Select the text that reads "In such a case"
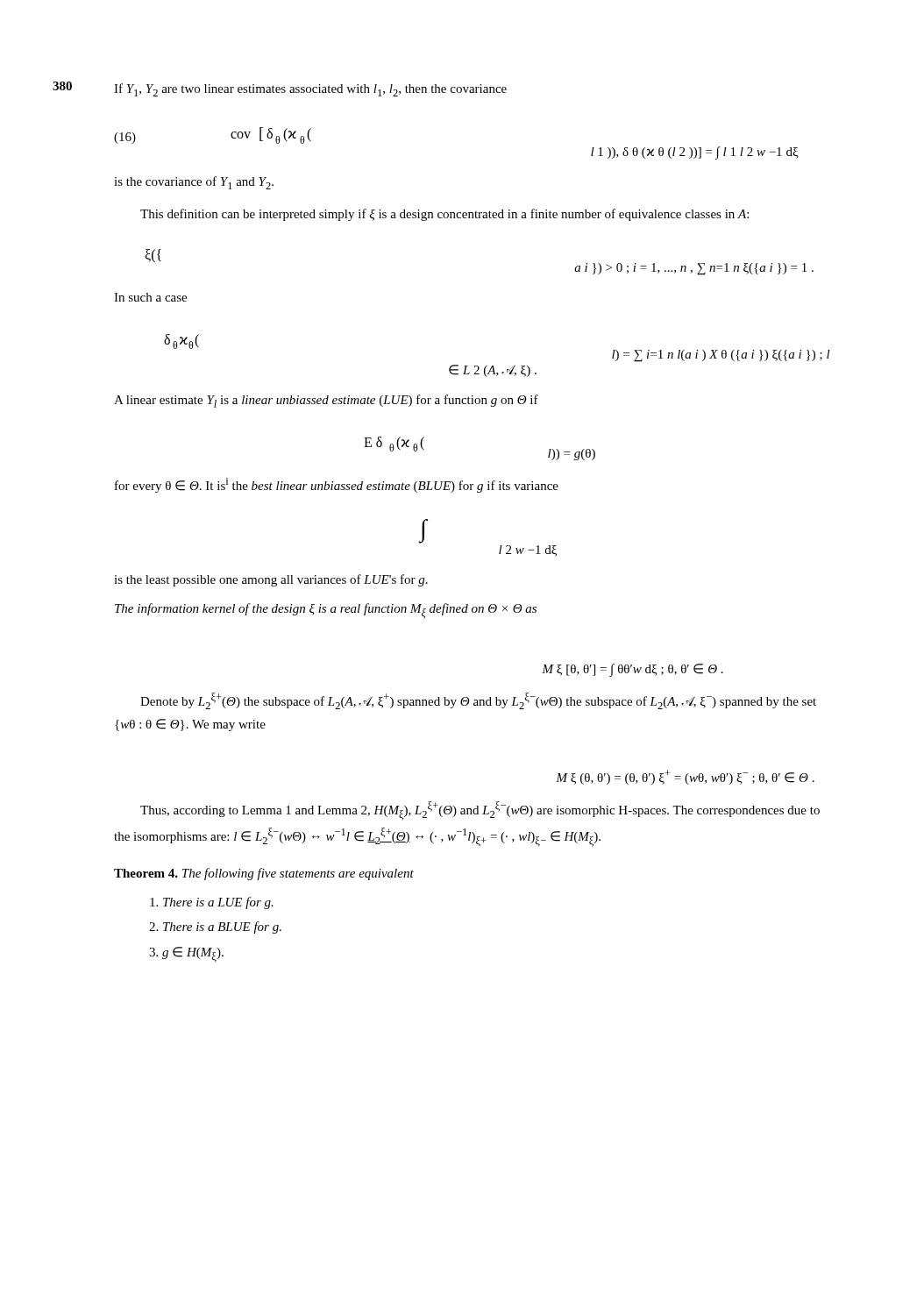Screen dimensions: 1315x924 151,297
